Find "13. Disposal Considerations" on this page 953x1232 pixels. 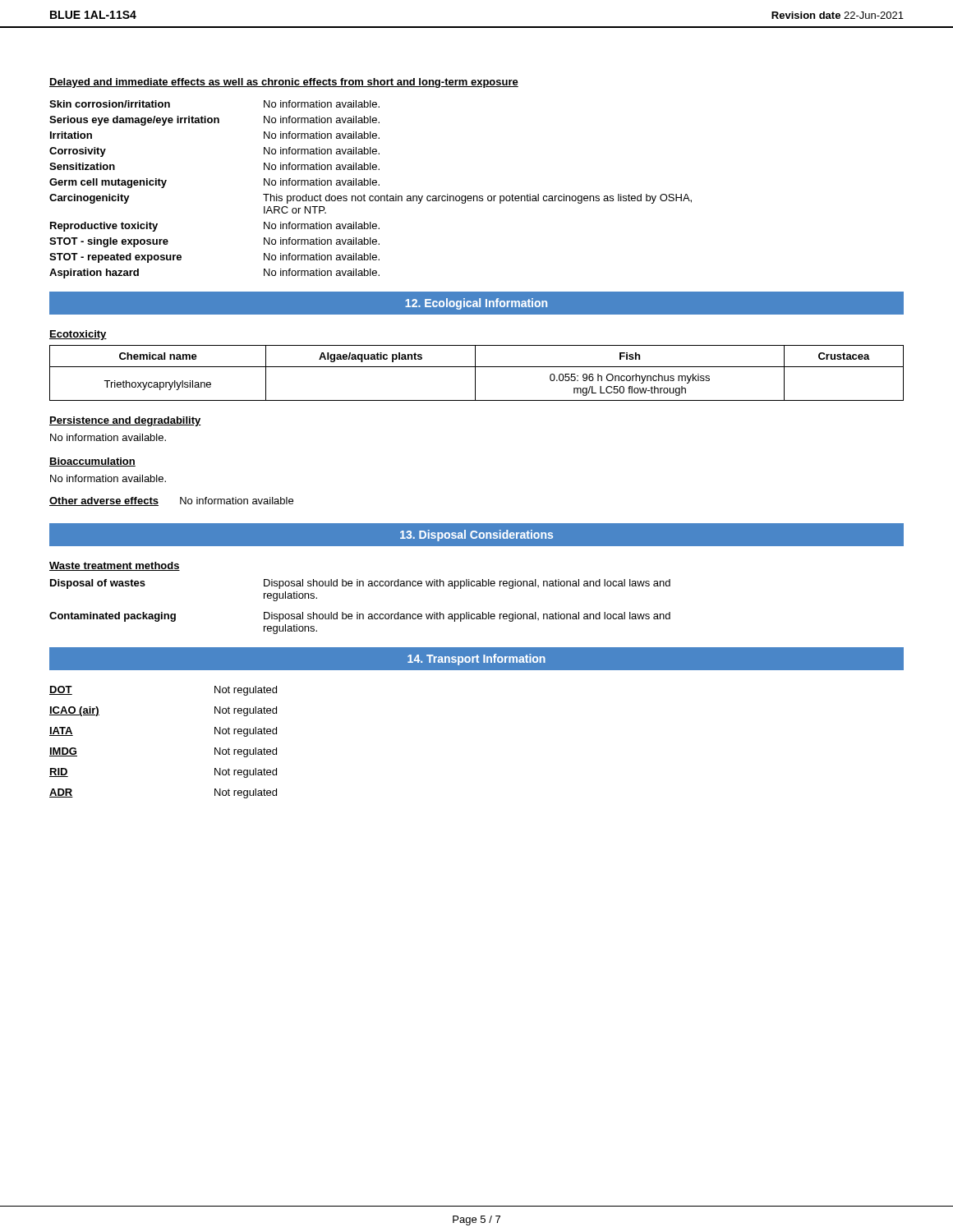pos(476,535)
